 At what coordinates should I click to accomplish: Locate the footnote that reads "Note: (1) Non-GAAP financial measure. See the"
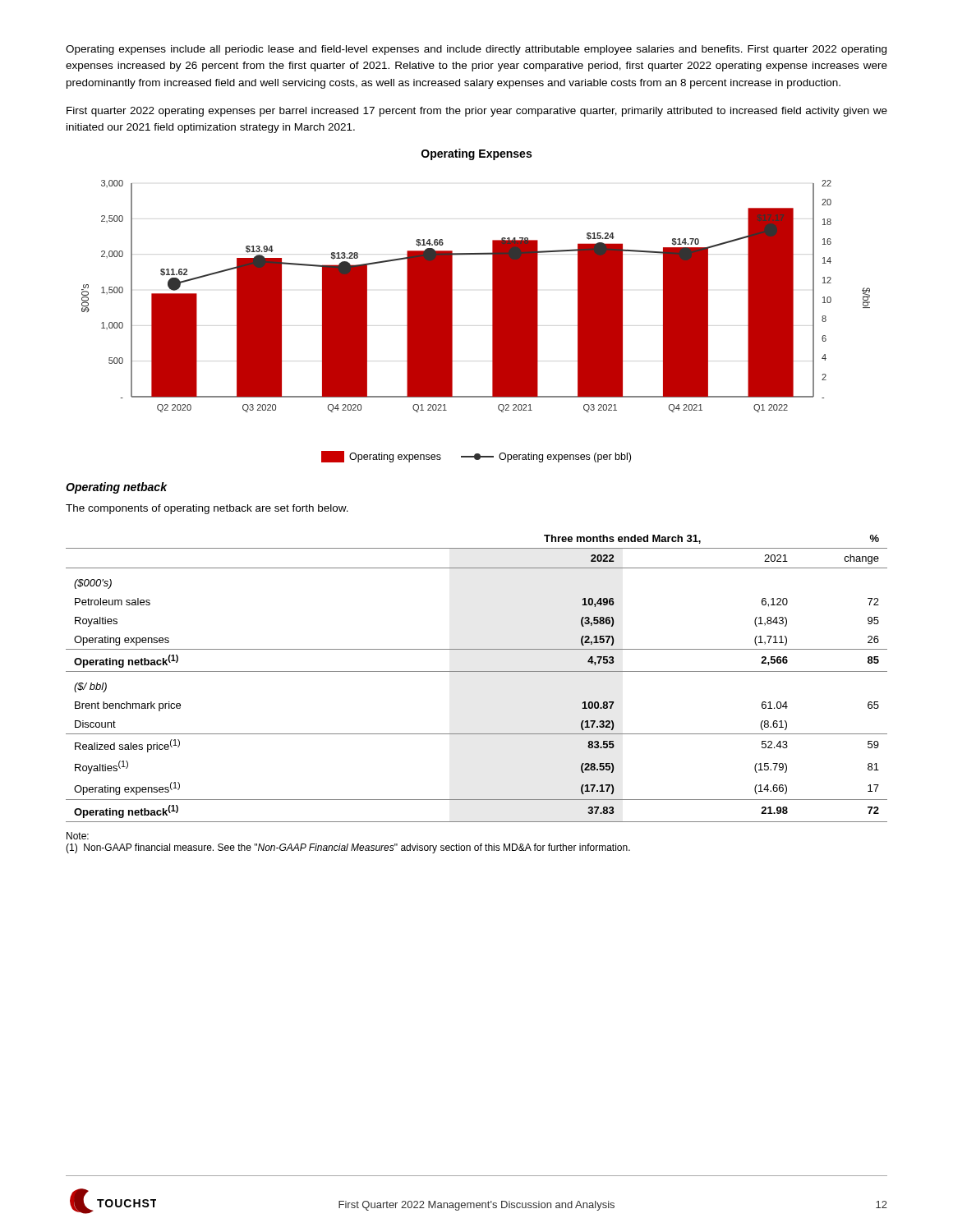tap(348, 842)
